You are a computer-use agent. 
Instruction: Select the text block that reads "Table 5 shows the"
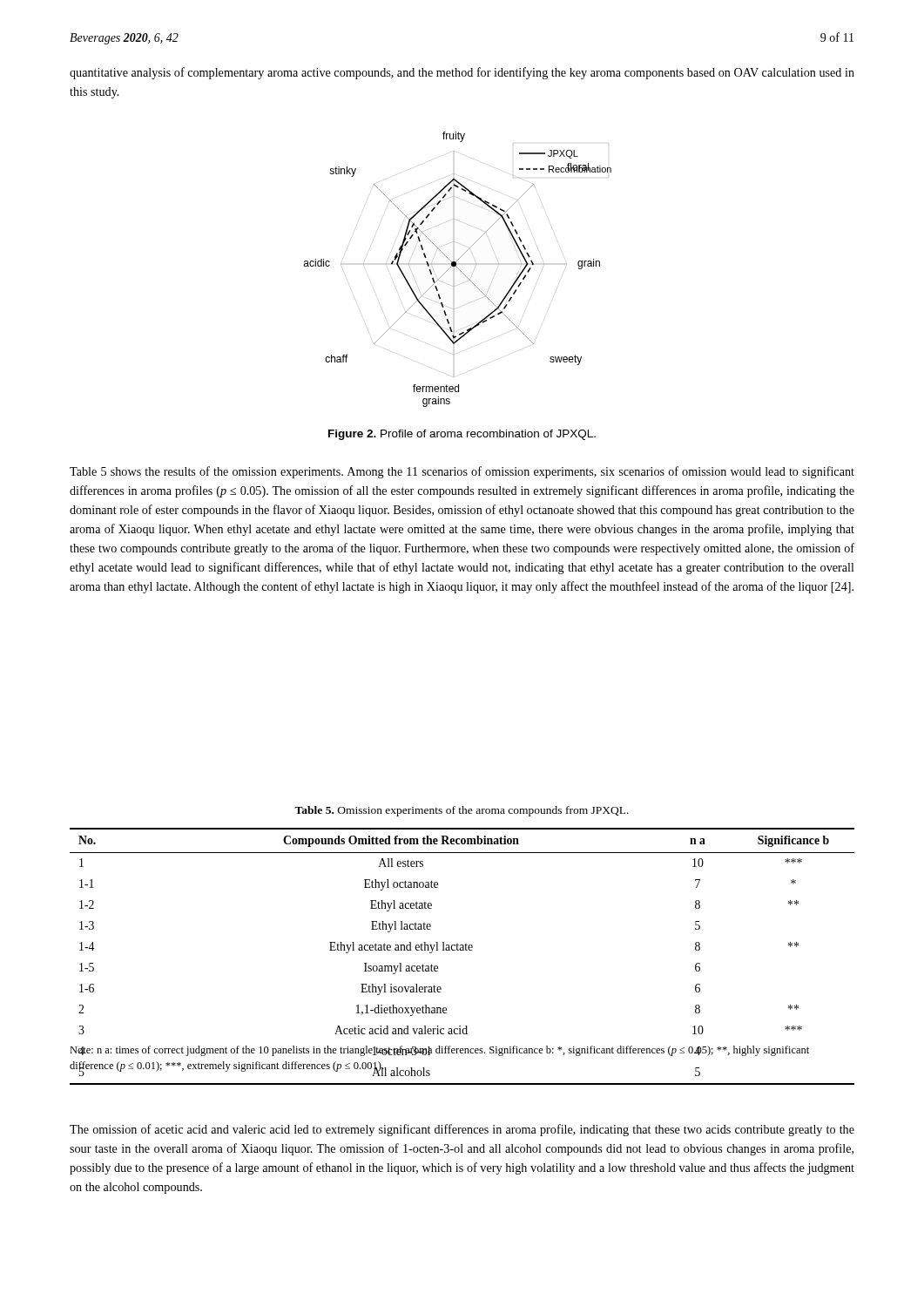click(462, 529)
